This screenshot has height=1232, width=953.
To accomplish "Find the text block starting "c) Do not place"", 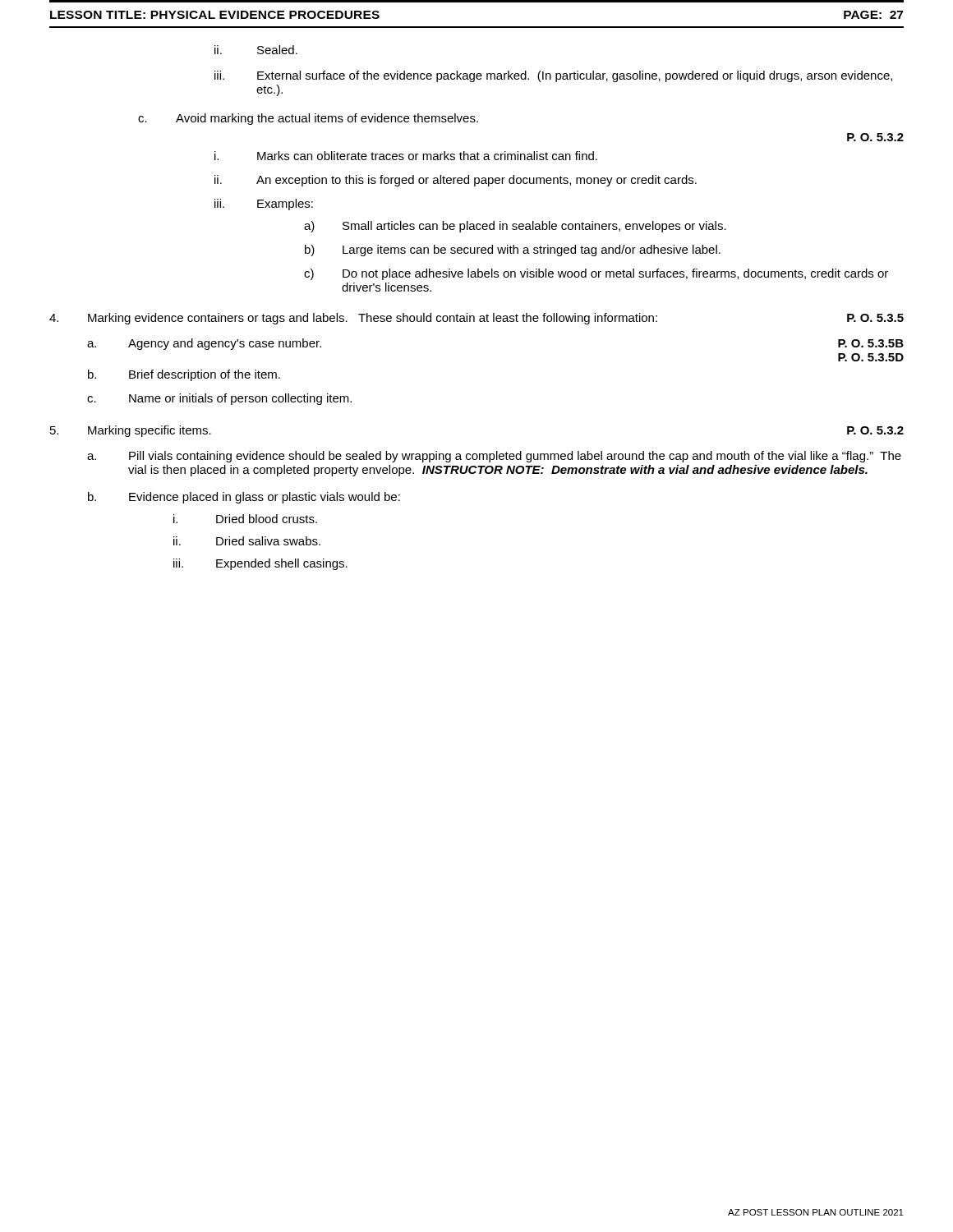I will tap(604, 280).
